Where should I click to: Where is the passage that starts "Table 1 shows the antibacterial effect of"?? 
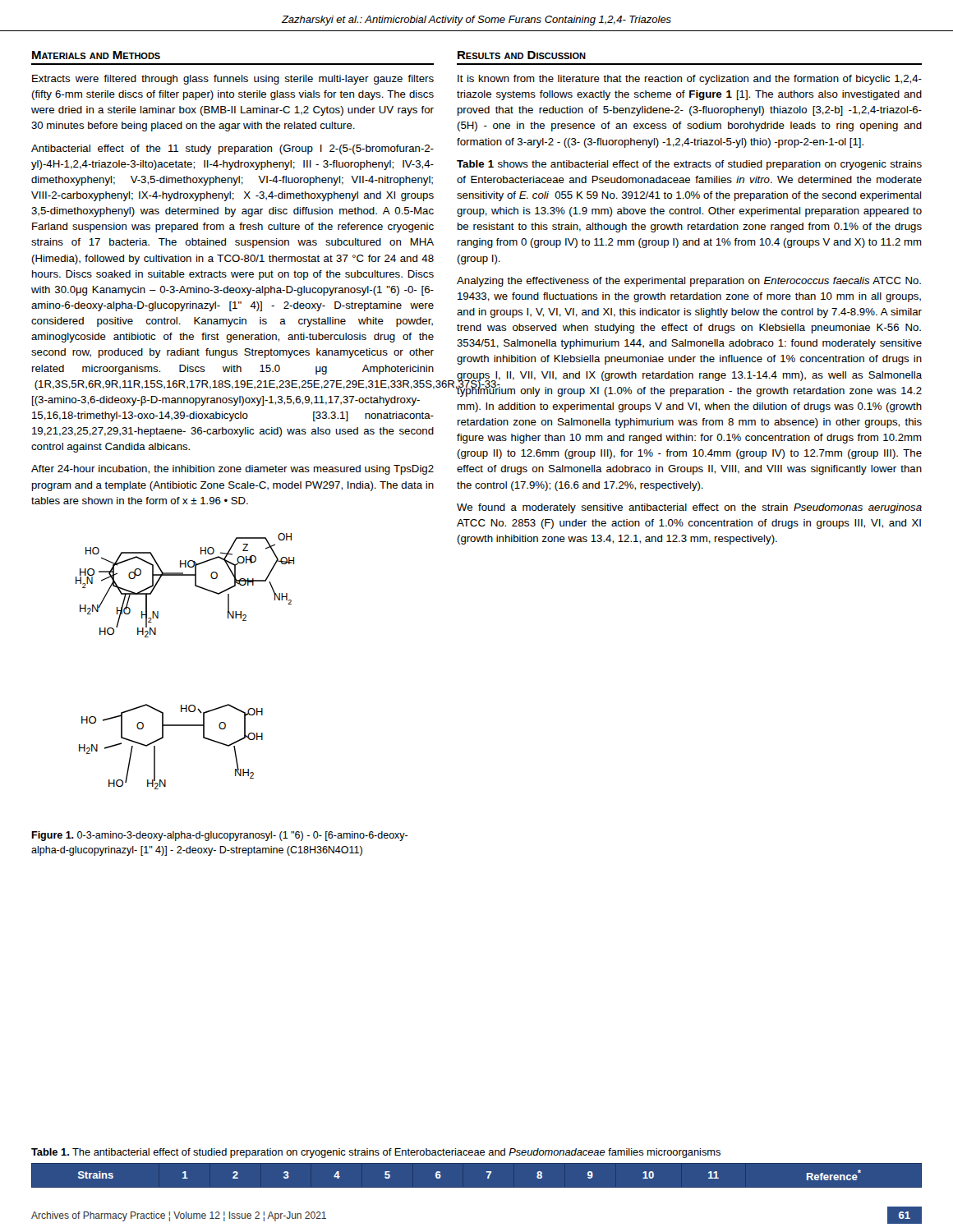[x=689, y=211]
